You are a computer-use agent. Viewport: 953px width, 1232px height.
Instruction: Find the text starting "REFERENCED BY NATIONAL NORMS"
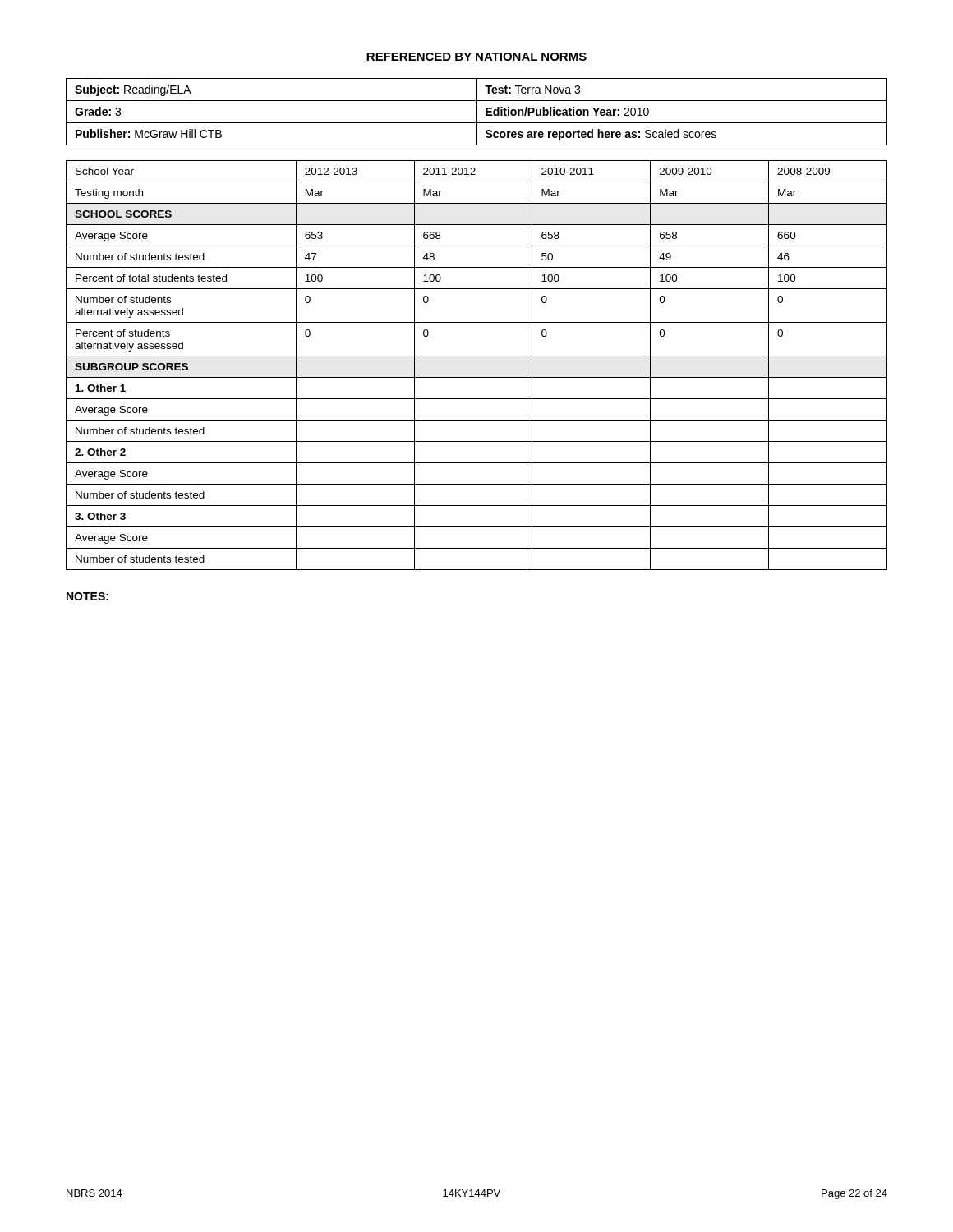476,56
